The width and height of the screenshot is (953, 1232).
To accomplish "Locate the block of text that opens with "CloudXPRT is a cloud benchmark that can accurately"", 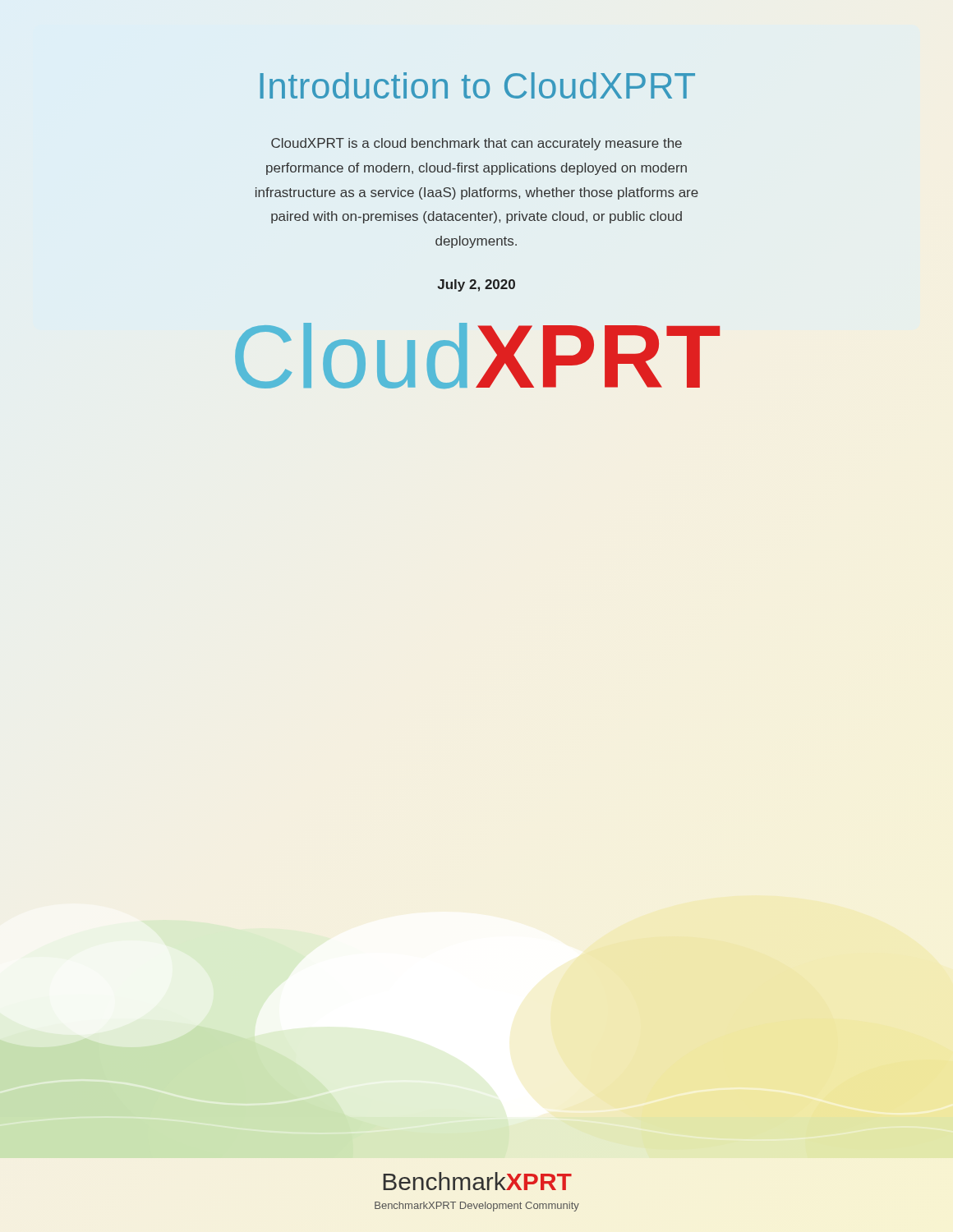I will pyautogui.click(x=476, y=192).
